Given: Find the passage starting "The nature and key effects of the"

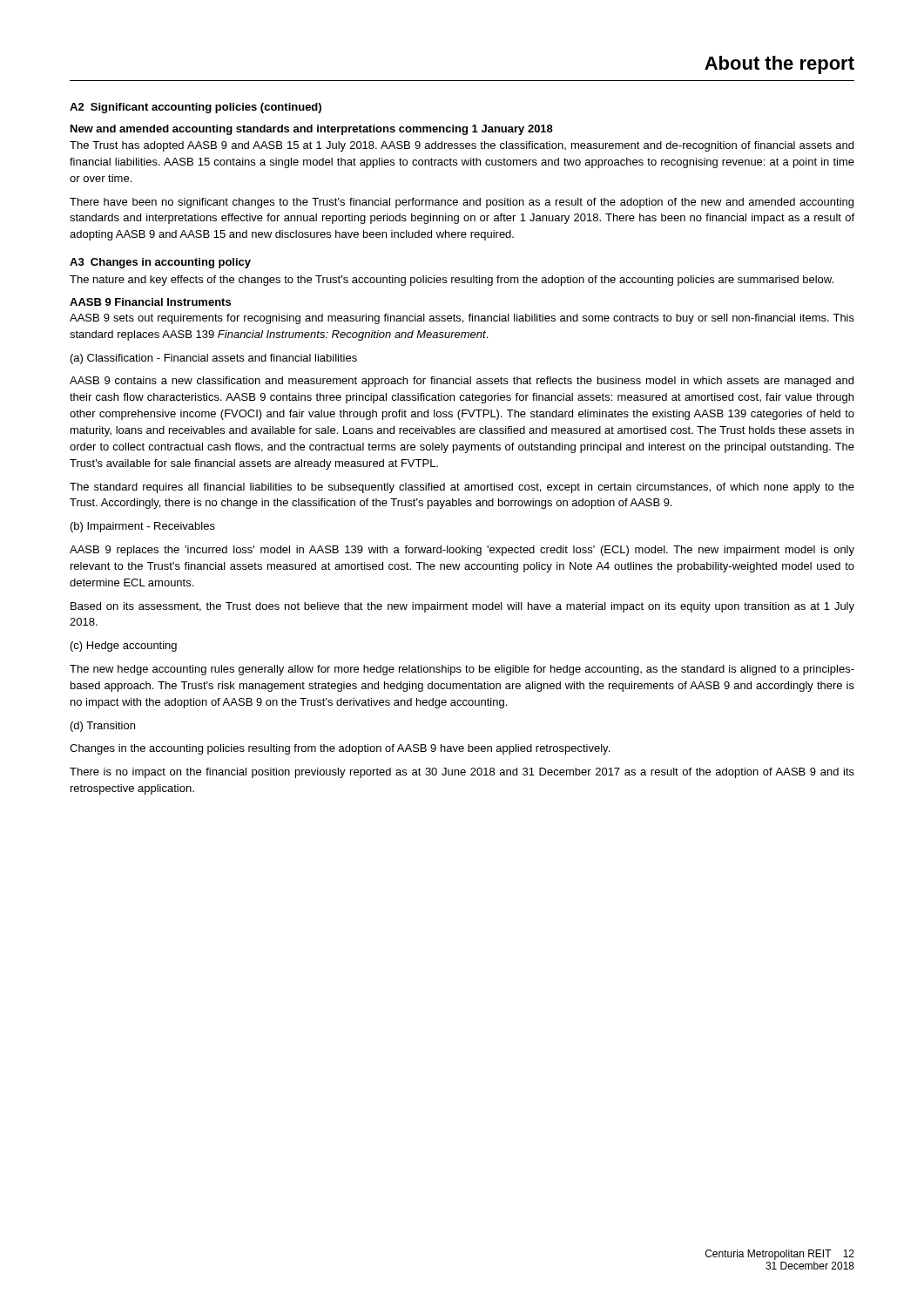Looking at the screenshot, I should pos(462,280).
